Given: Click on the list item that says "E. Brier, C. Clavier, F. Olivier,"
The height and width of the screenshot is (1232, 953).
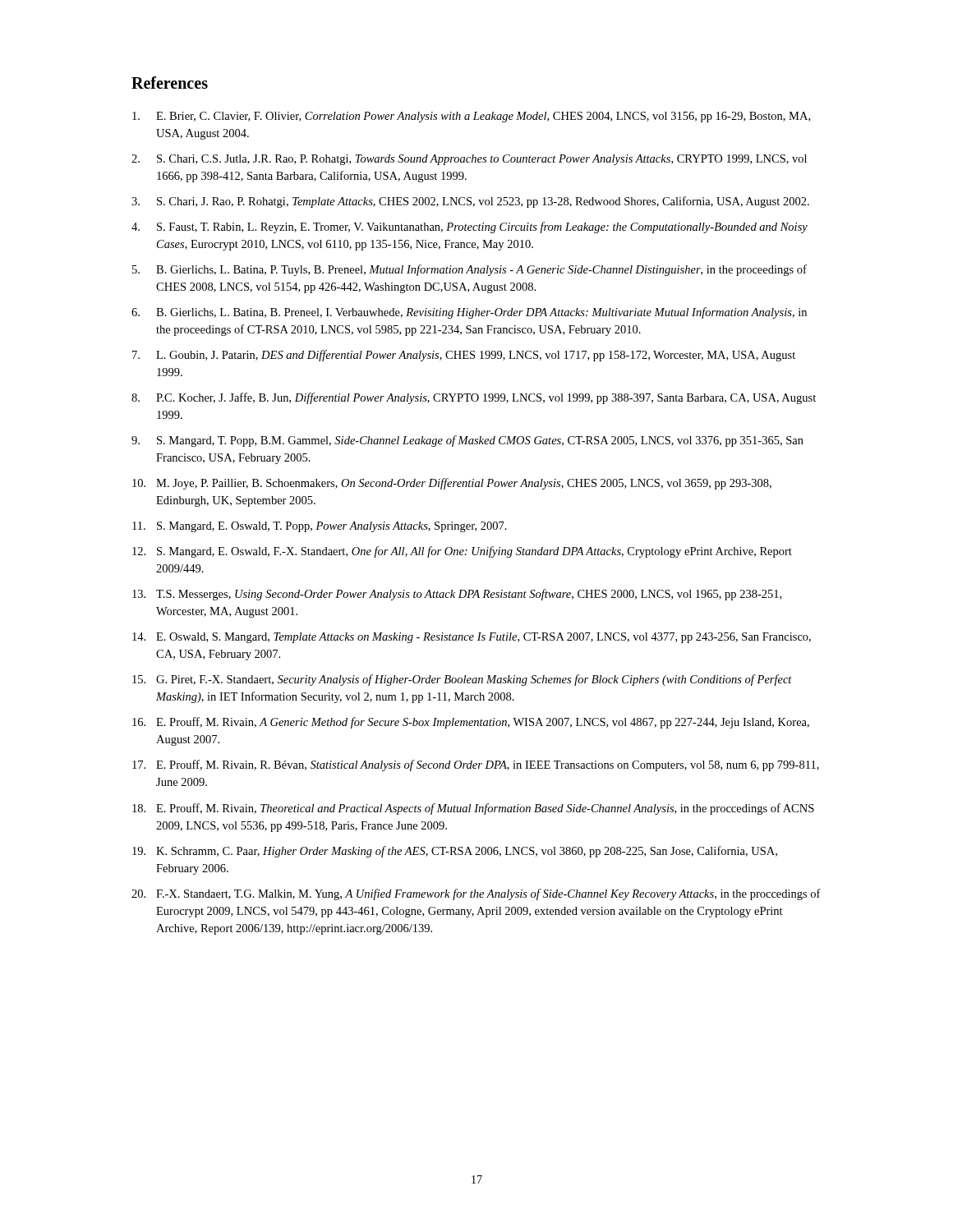Looking at the screenshot, I should (476, 125).
